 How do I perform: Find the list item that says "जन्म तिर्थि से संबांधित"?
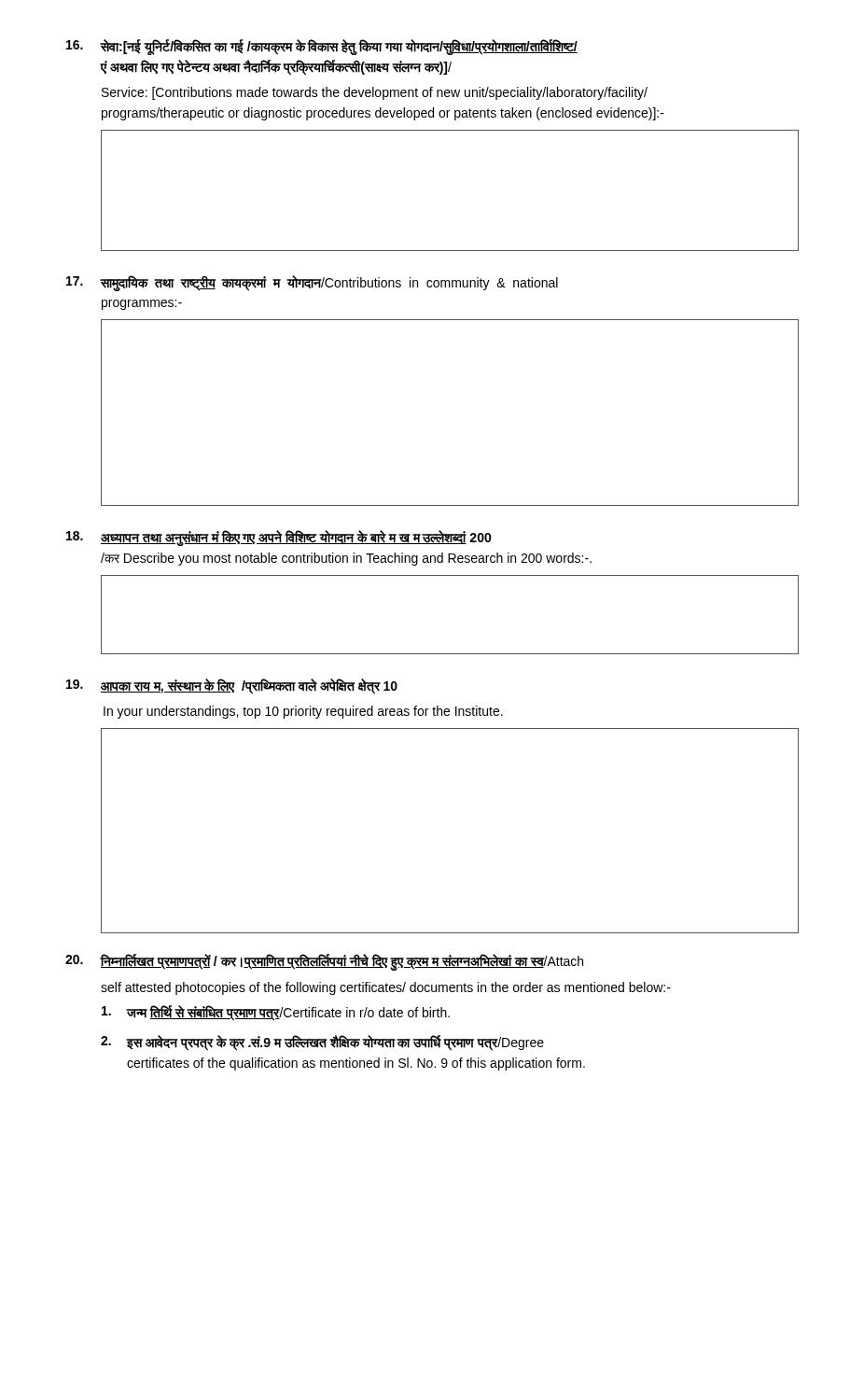coord(450,1014)
